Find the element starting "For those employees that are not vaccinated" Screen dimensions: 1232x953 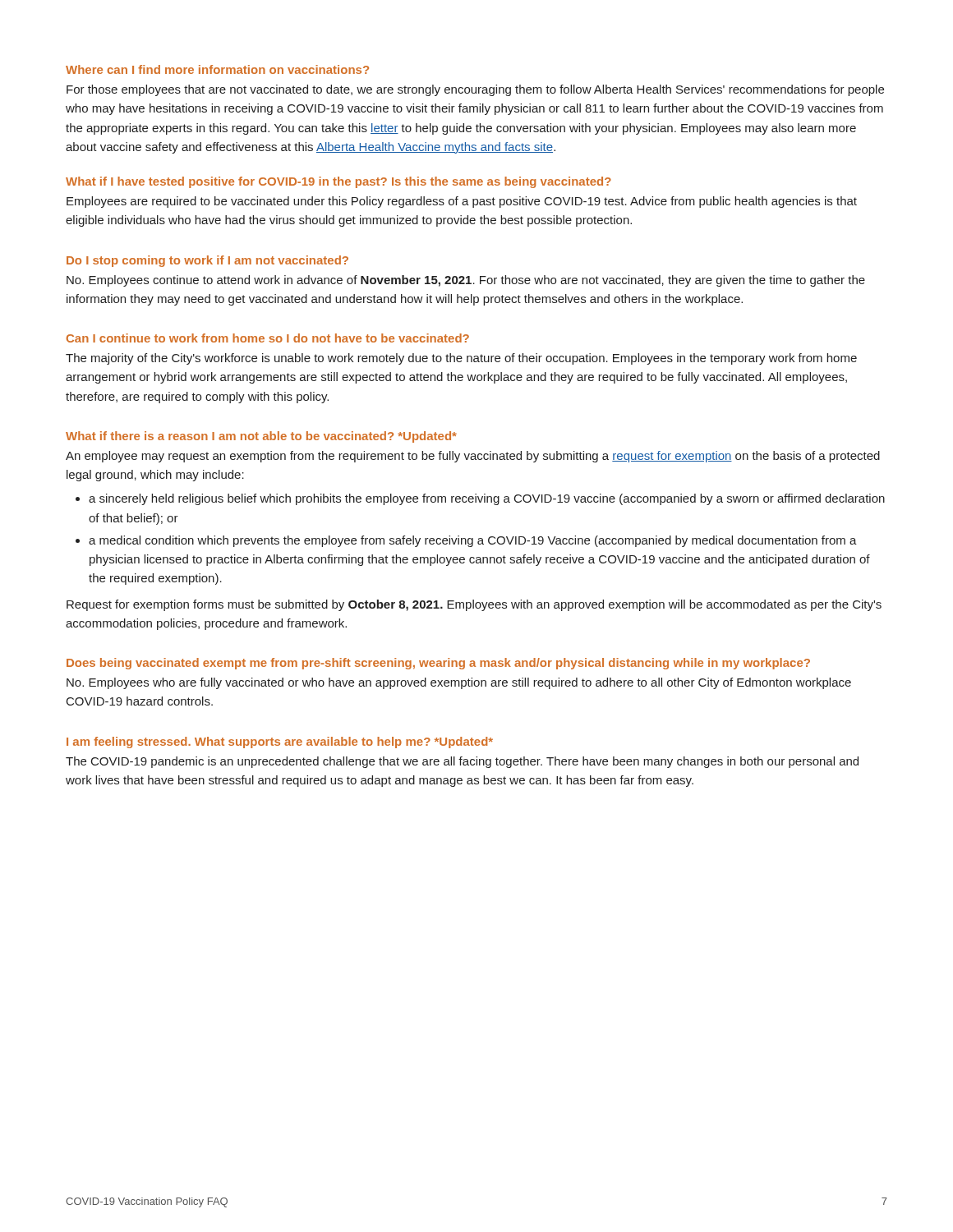[x=475, y=118]
